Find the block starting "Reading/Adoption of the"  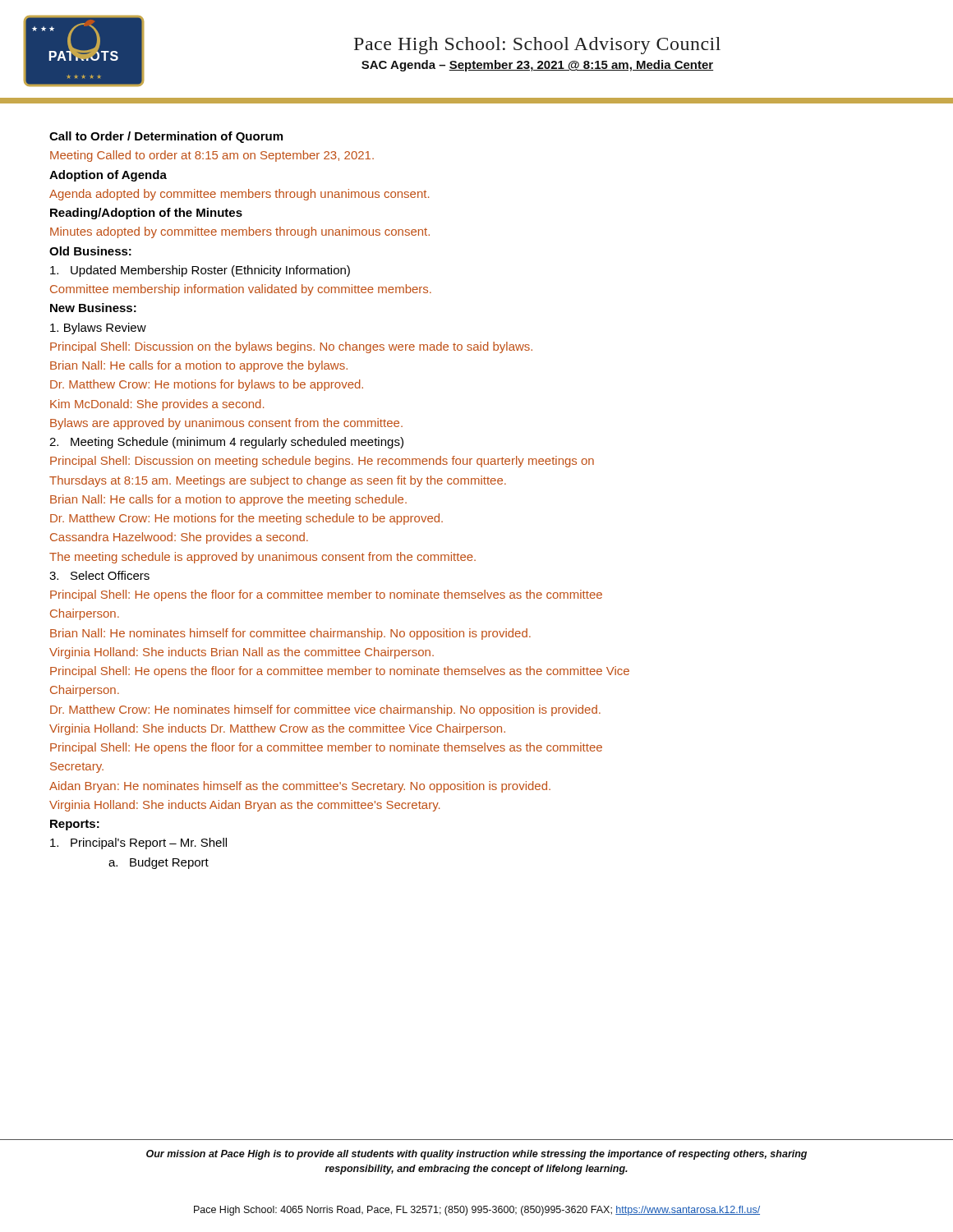[146, 214]
